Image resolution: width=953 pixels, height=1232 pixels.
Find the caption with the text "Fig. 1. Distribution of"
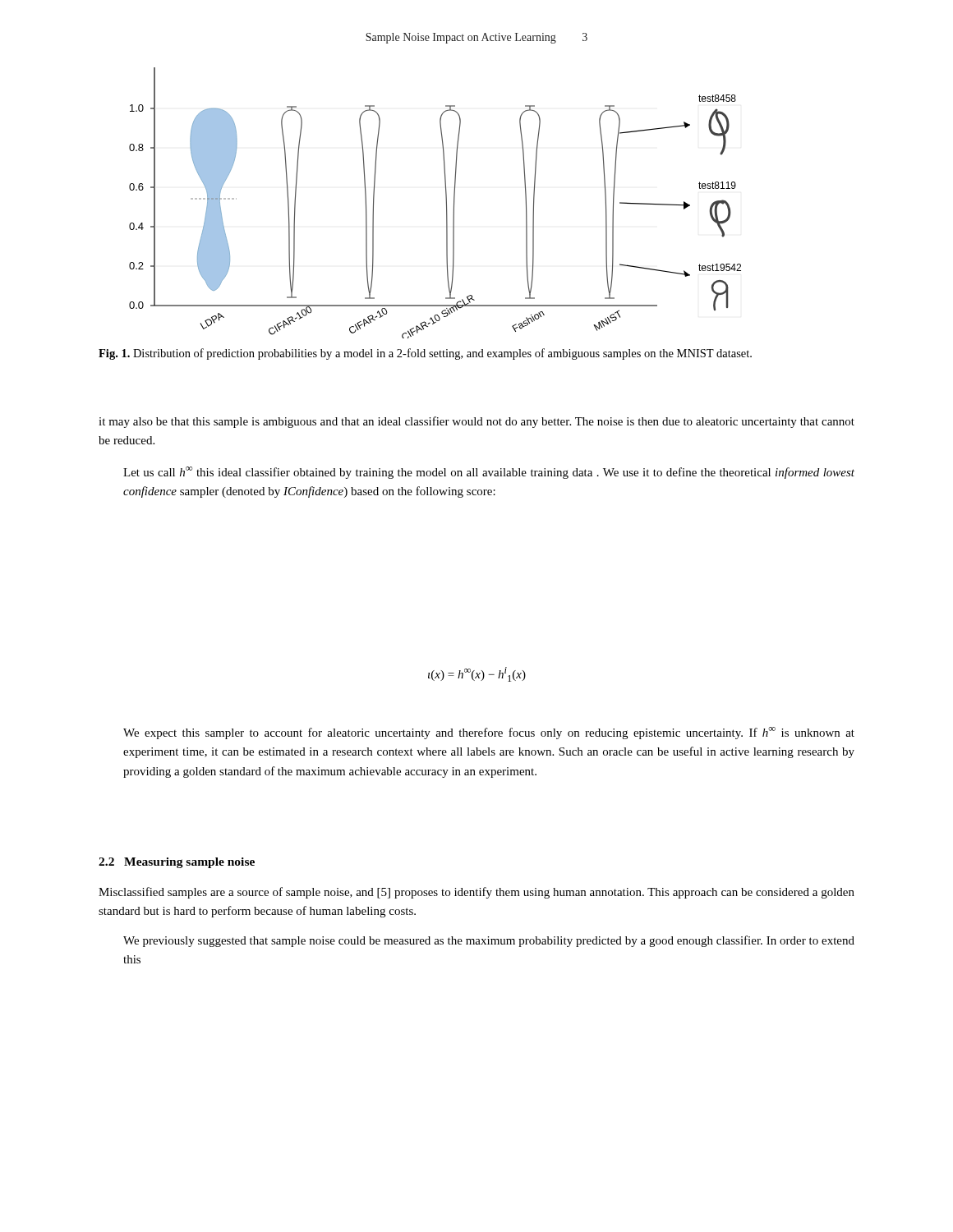426,353
